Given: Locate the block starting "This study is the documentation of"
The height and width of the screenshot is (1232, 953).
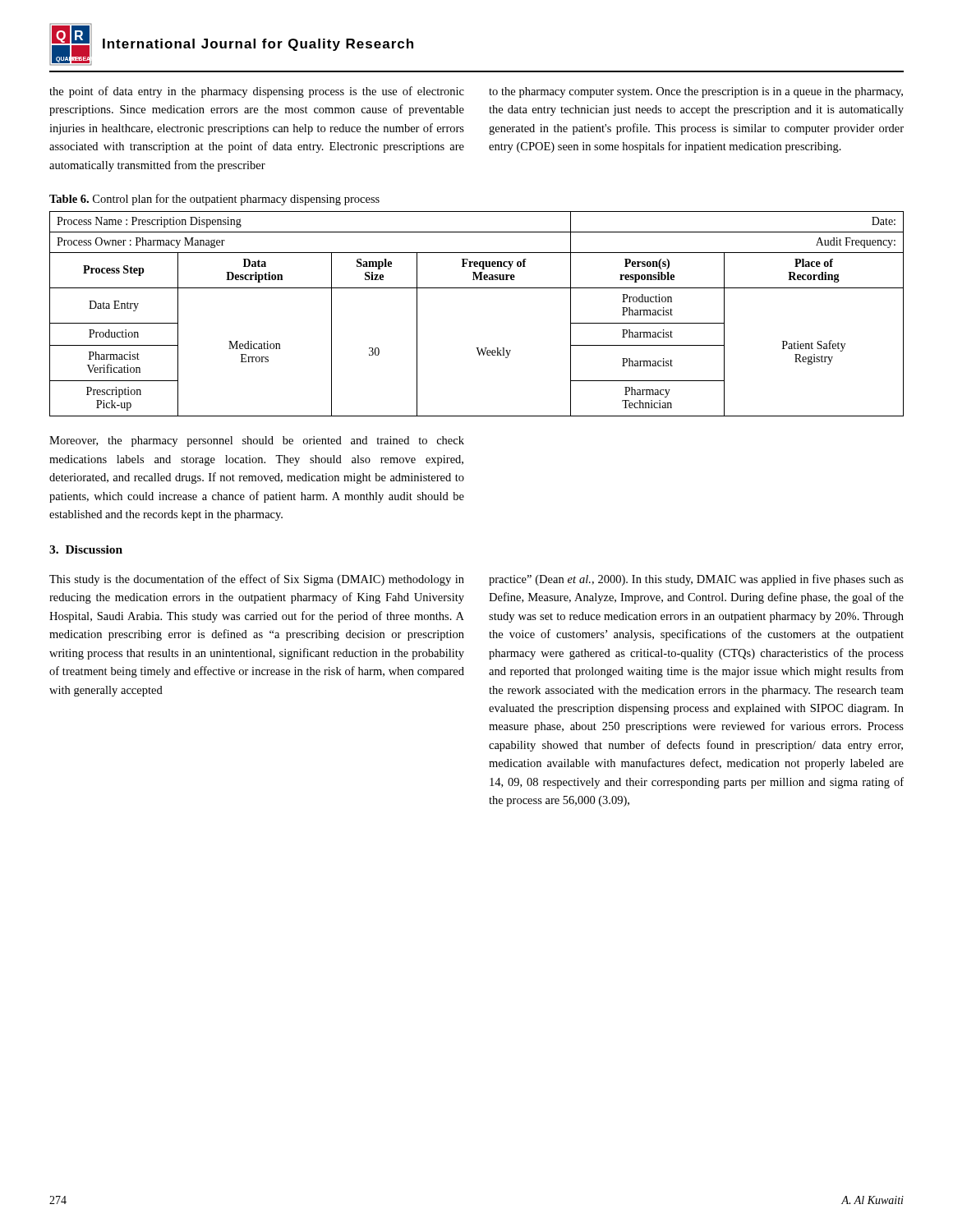Looking at the screenshot, I should pyautogui.click(x=257, y=634).
